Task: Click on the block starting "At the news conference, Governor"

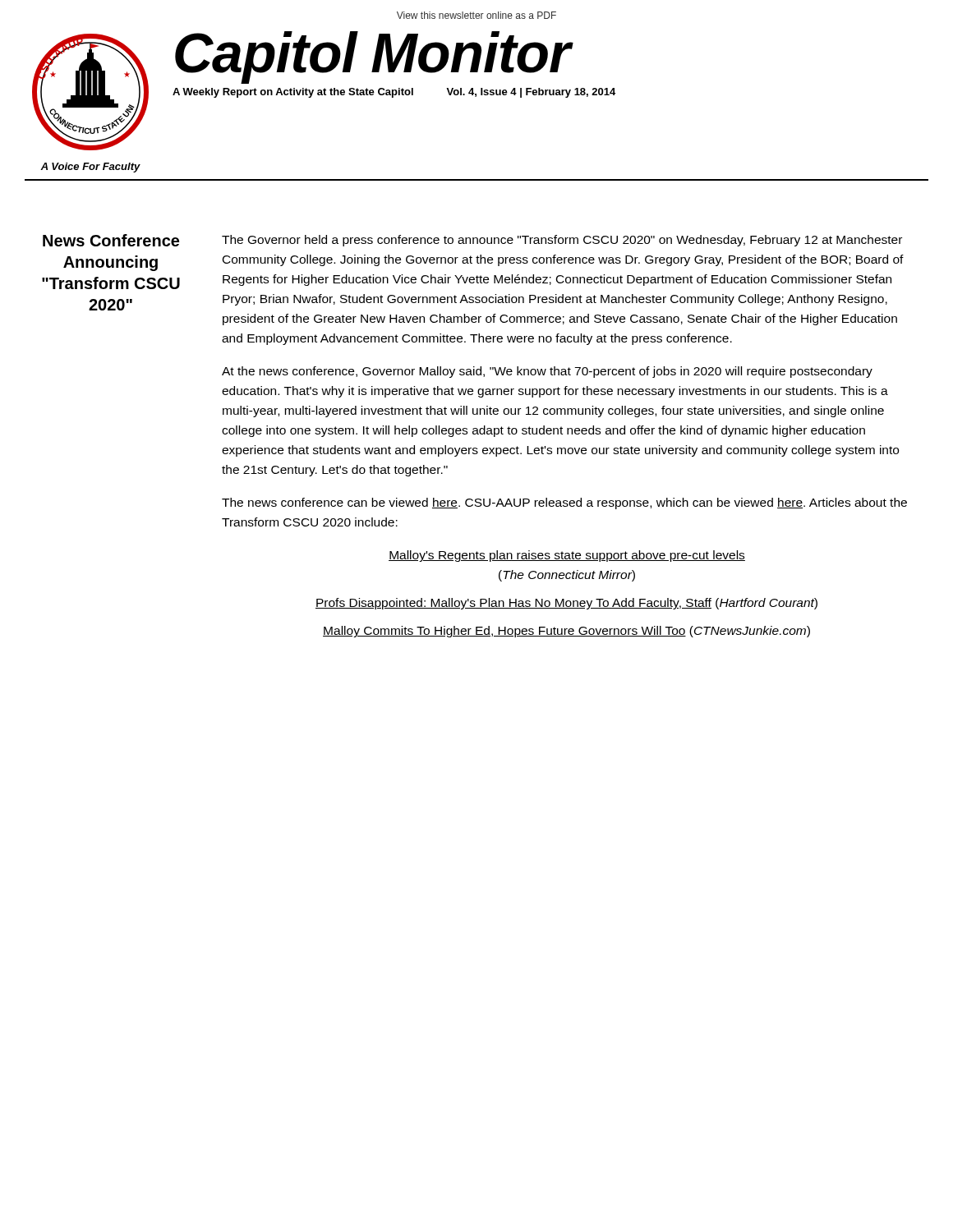Action: click(567, 421)
